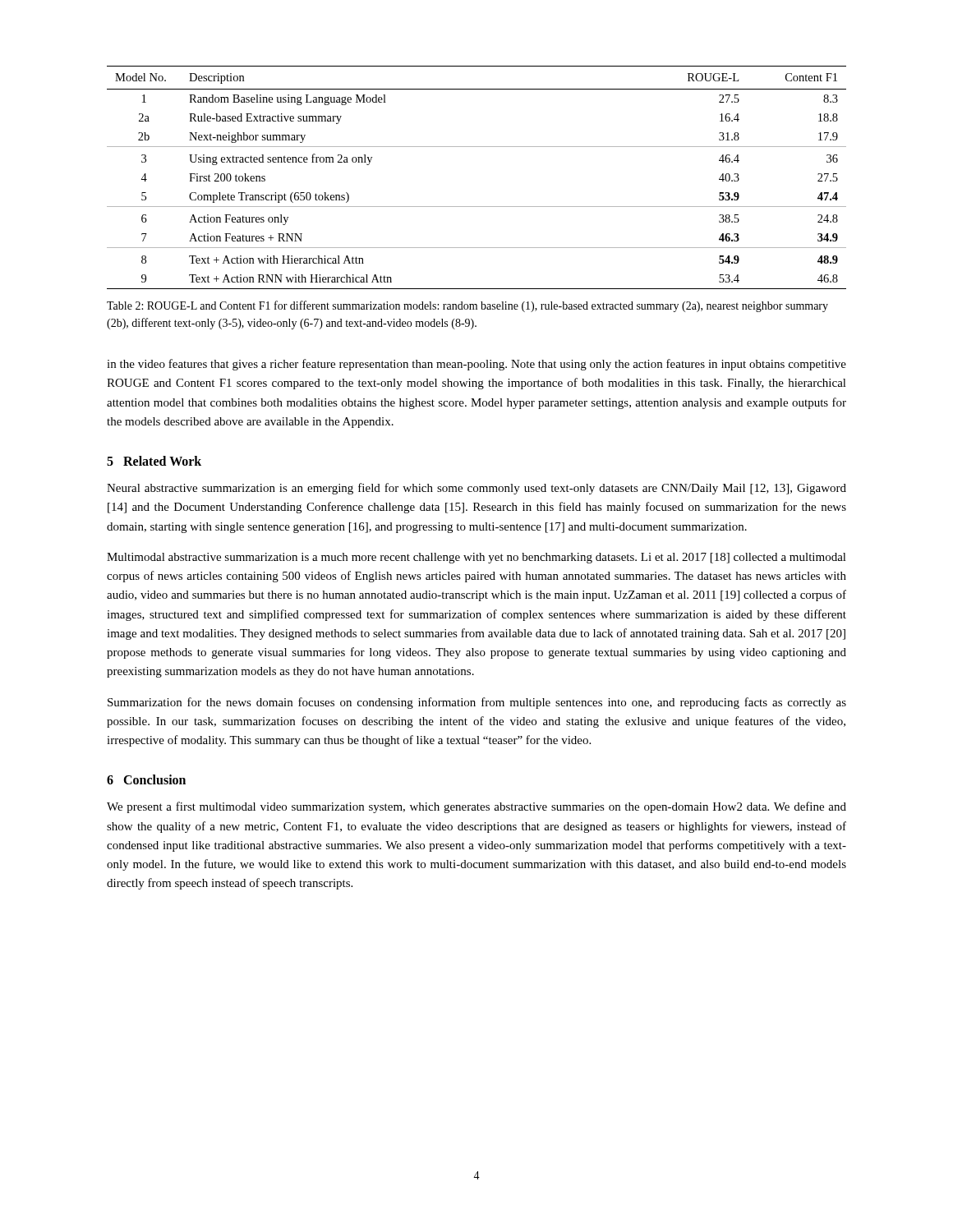Find the table that mentions "Action Features +"
Viewport: 953px width, 1232px height.
[476, 177]
